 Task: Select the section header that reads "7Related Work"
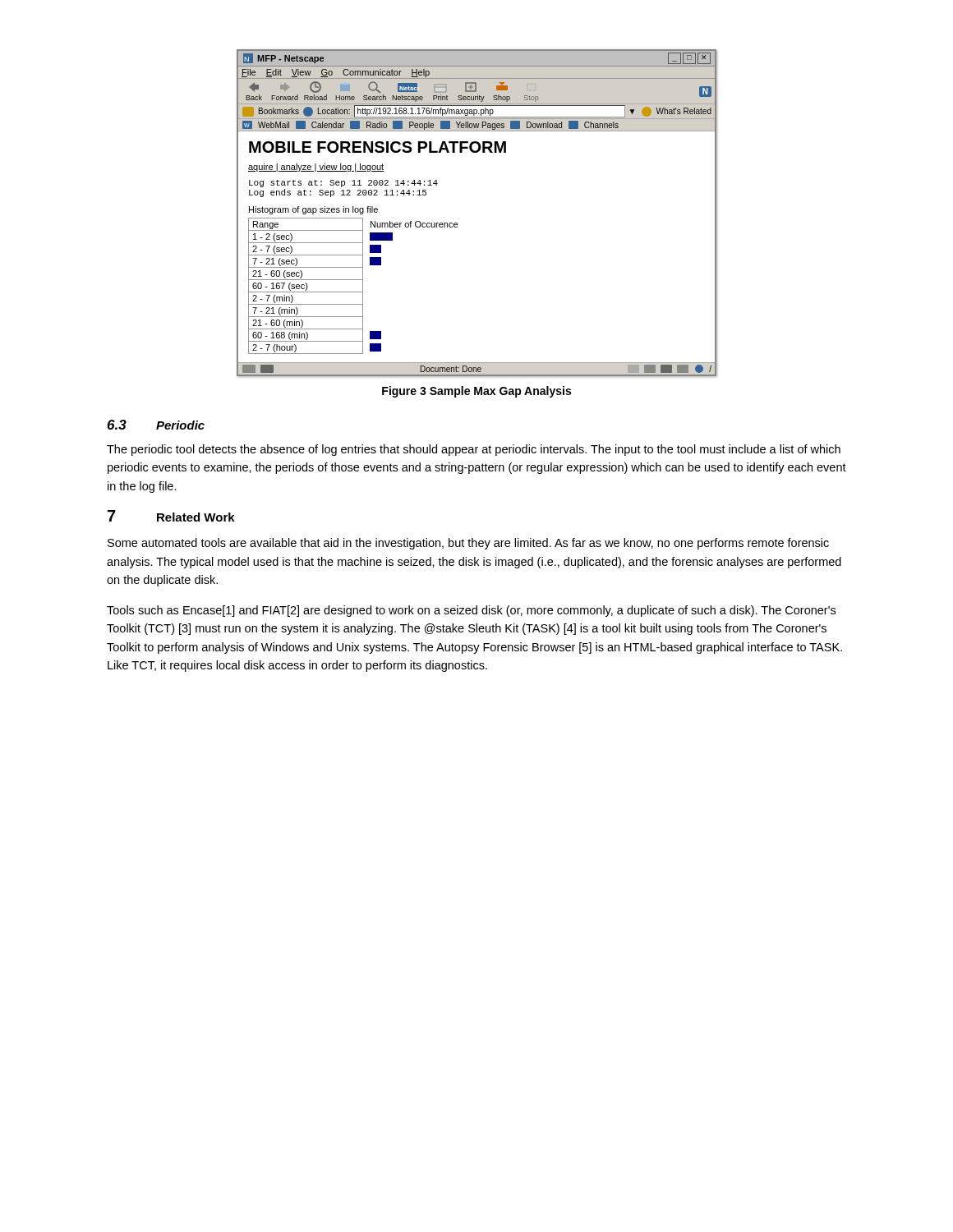point(171,517)
